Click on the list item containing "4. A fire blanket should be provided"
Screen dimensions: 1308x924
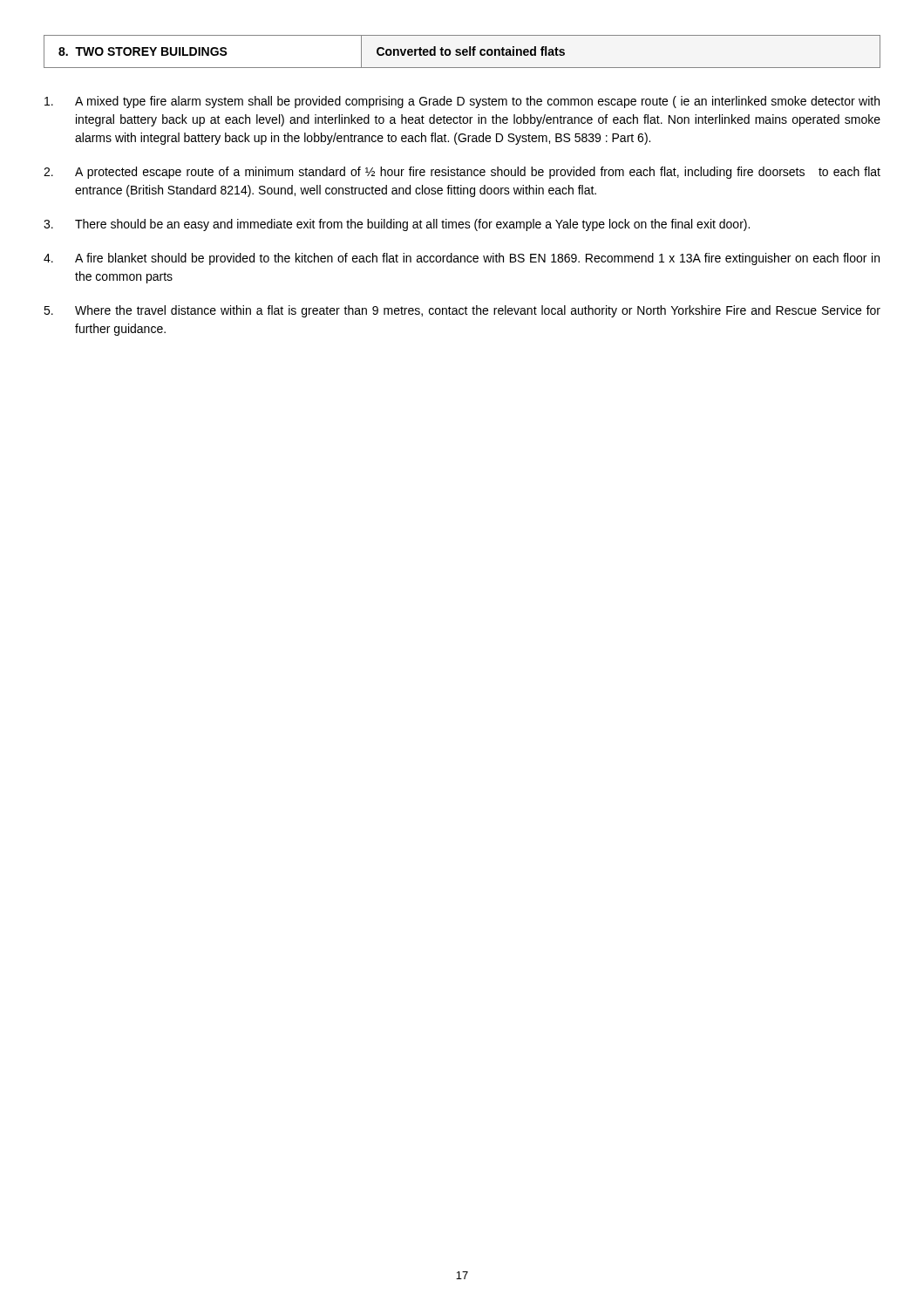(x=462, y=268)
